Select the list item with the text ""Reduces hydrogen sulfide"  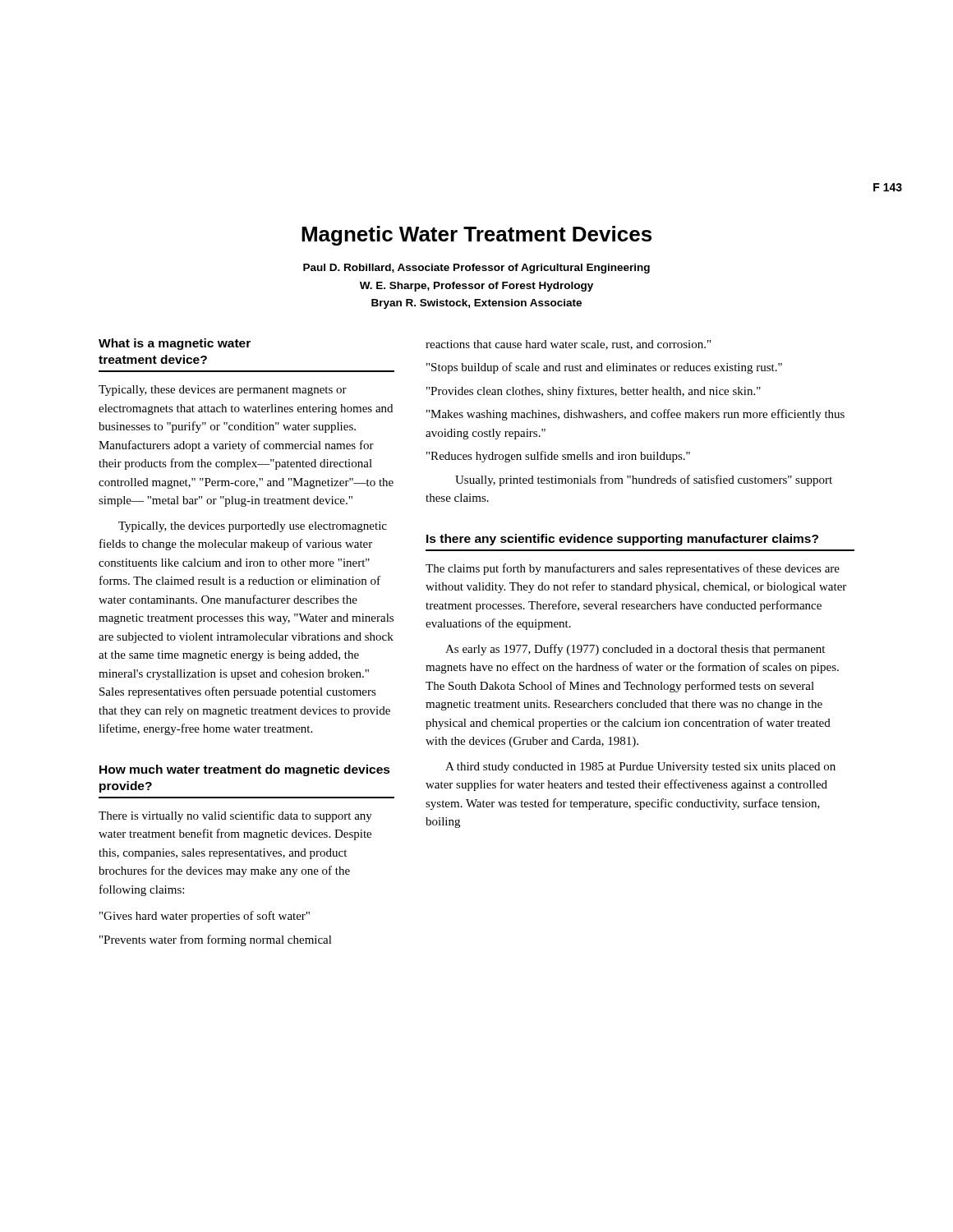click(x=558, y=456)
